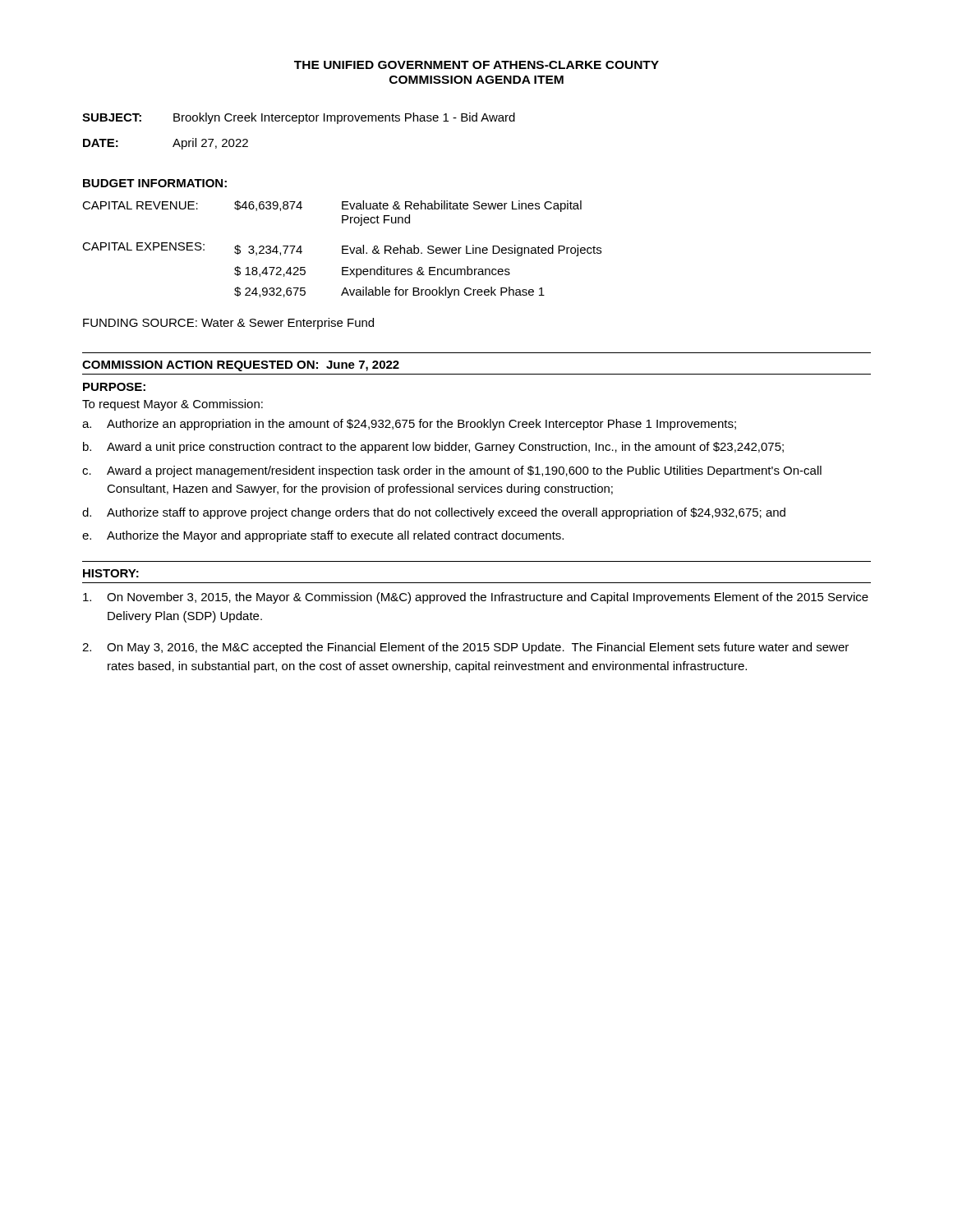Select the section header that reads "COMMISSION ACTION REQUESTED"
953x1232 pixels.
click(241, 364)
